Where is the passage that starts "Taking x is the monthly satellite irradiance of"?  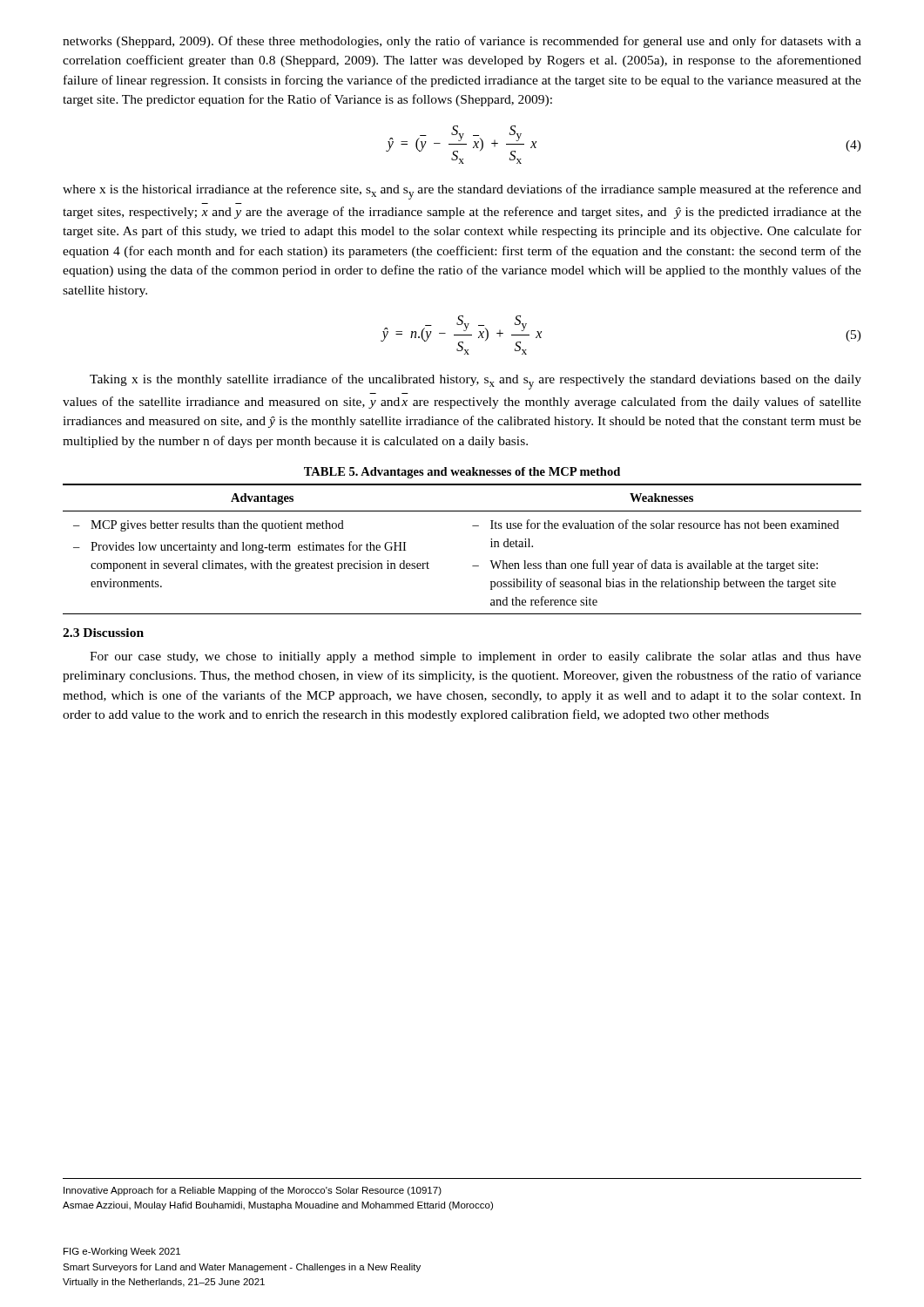462,410
